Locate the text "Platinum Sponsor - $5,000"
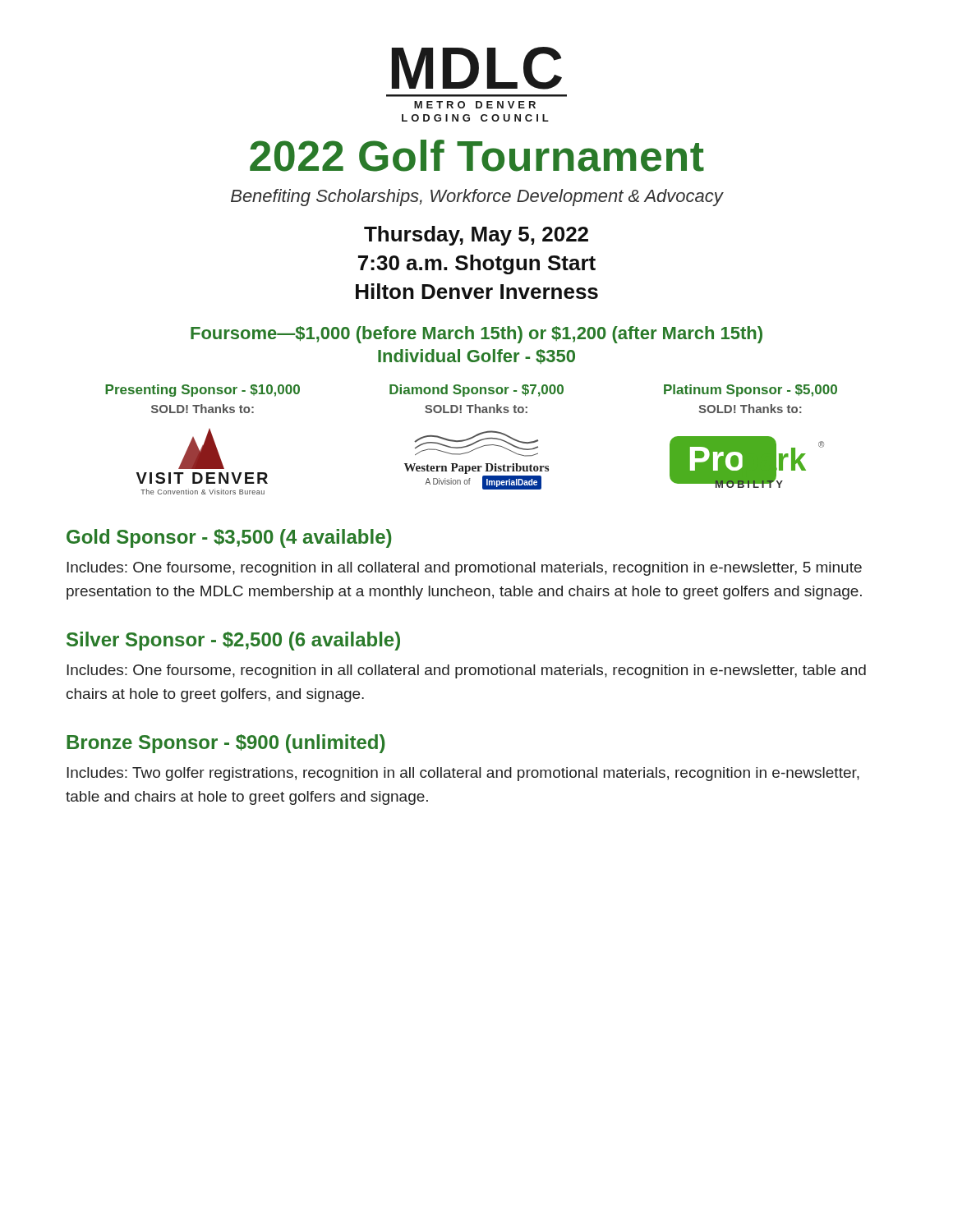 pos(750,390)
